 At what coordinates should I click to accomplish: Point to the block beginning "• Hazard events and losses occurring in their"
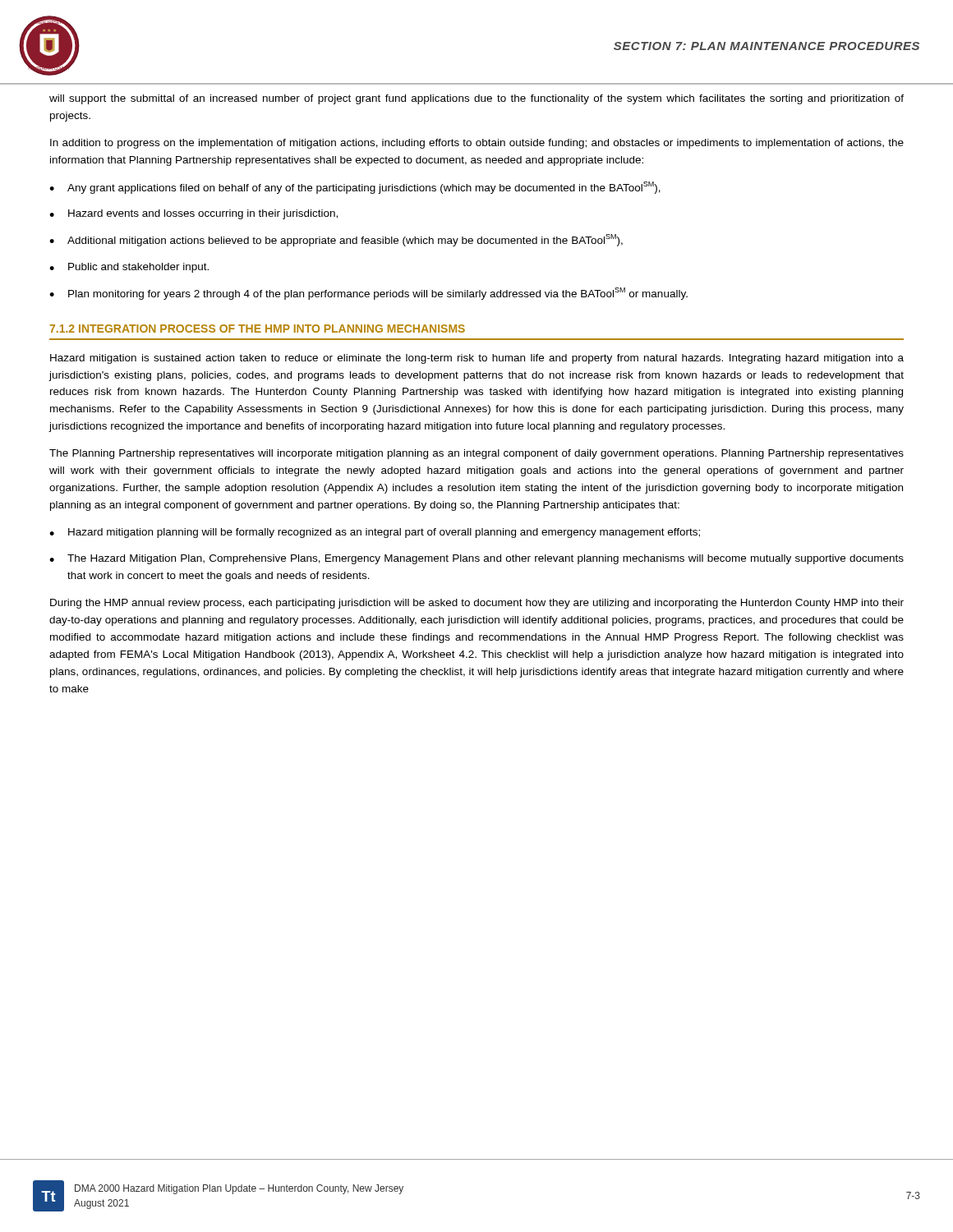coord(193,214)
